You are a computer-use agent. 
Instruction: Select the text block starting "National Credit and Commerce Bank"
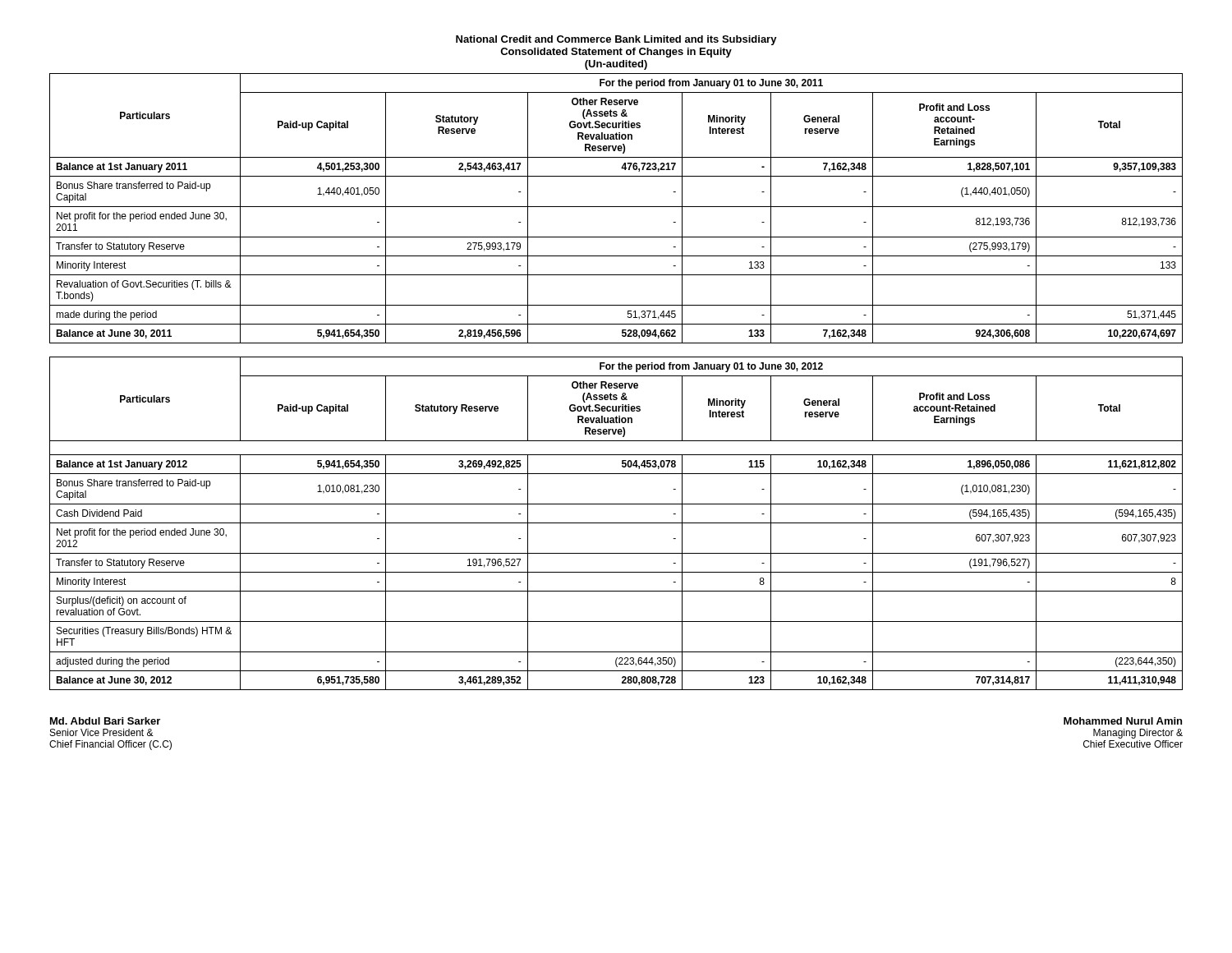(x=616, y=51)
